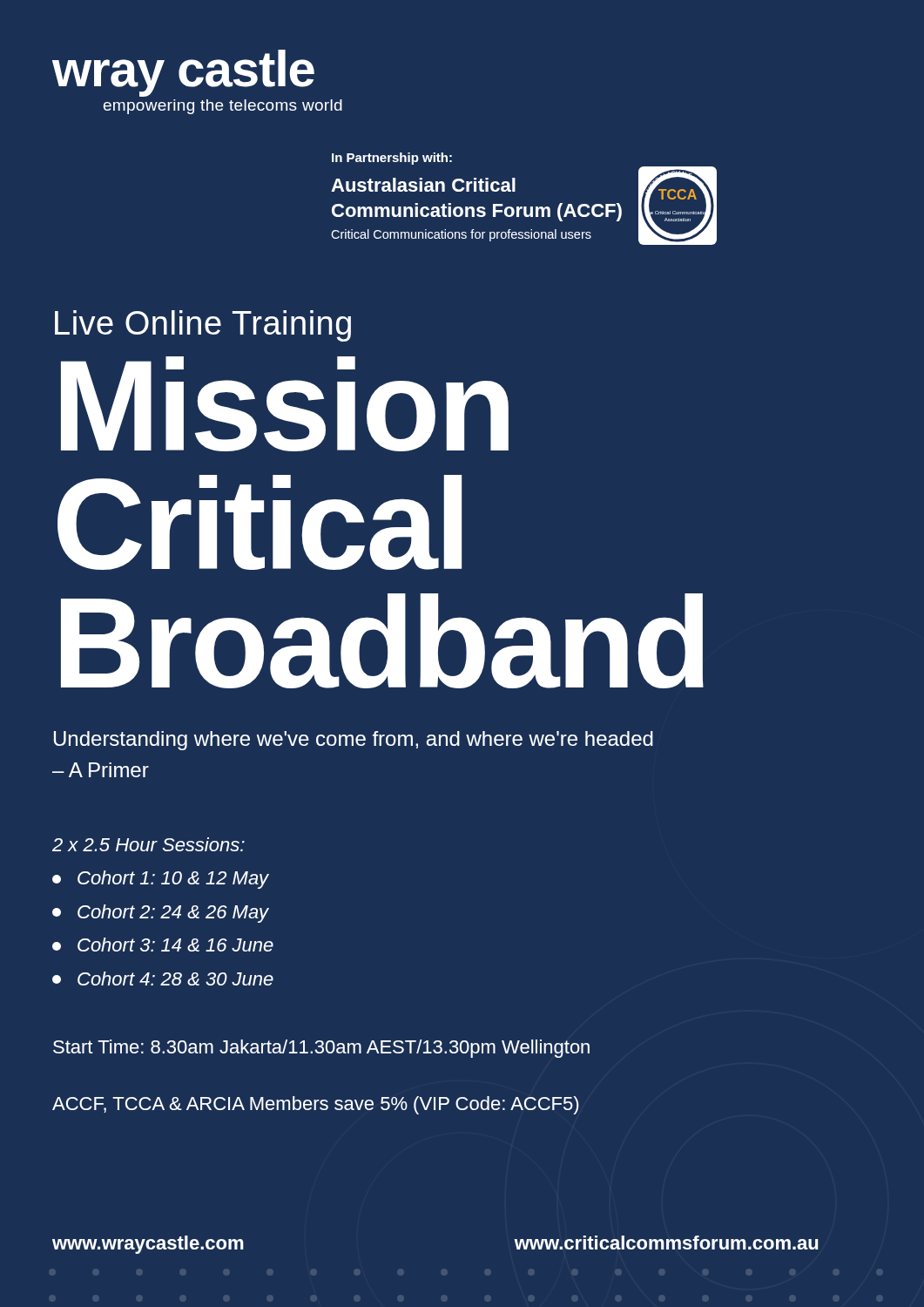Click on the list item containing "Cohort 3: 14 & 16 June"
This screenshot has height=1307, width=924.
[x=163, y=946]
